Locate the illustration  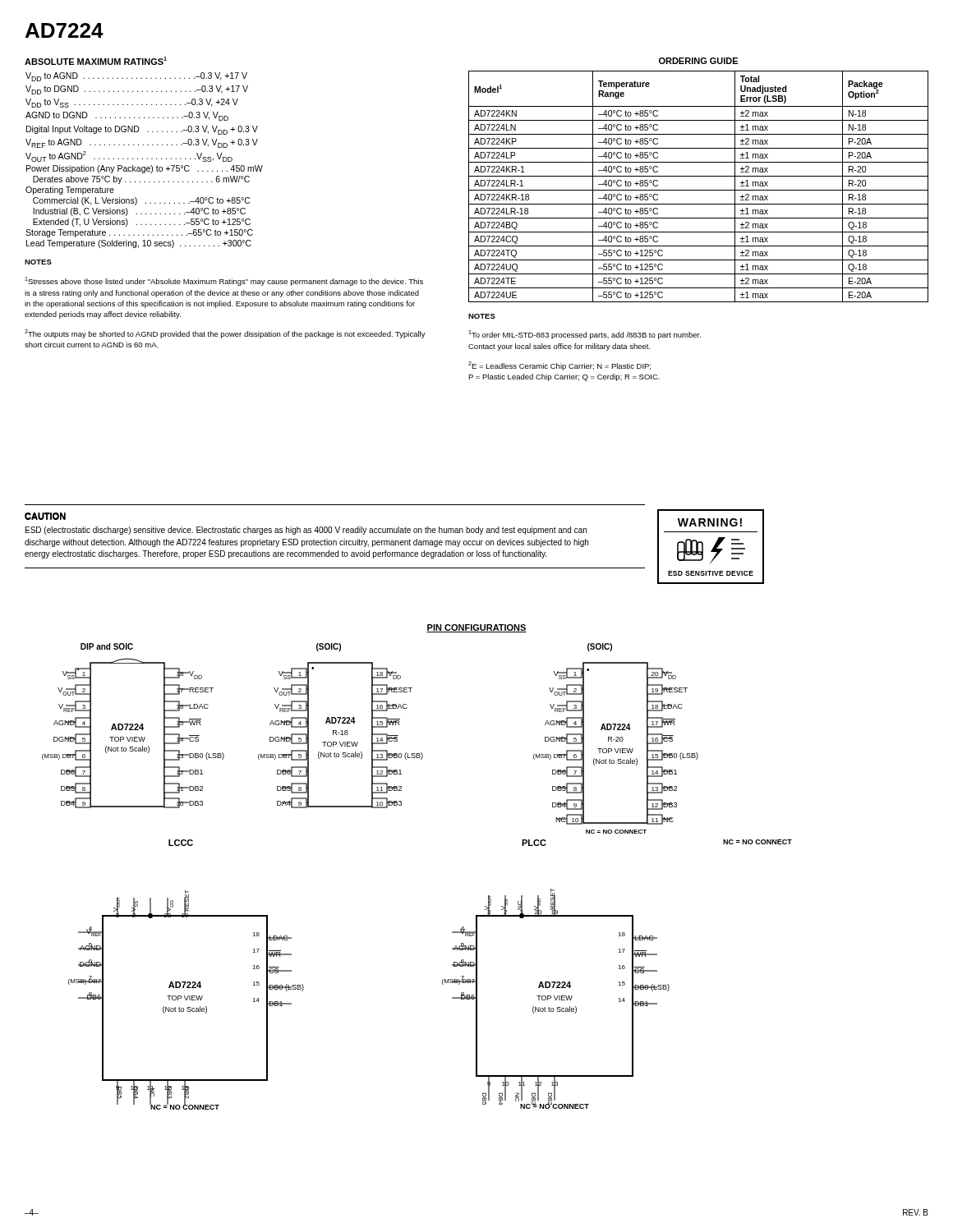(711, 547)
